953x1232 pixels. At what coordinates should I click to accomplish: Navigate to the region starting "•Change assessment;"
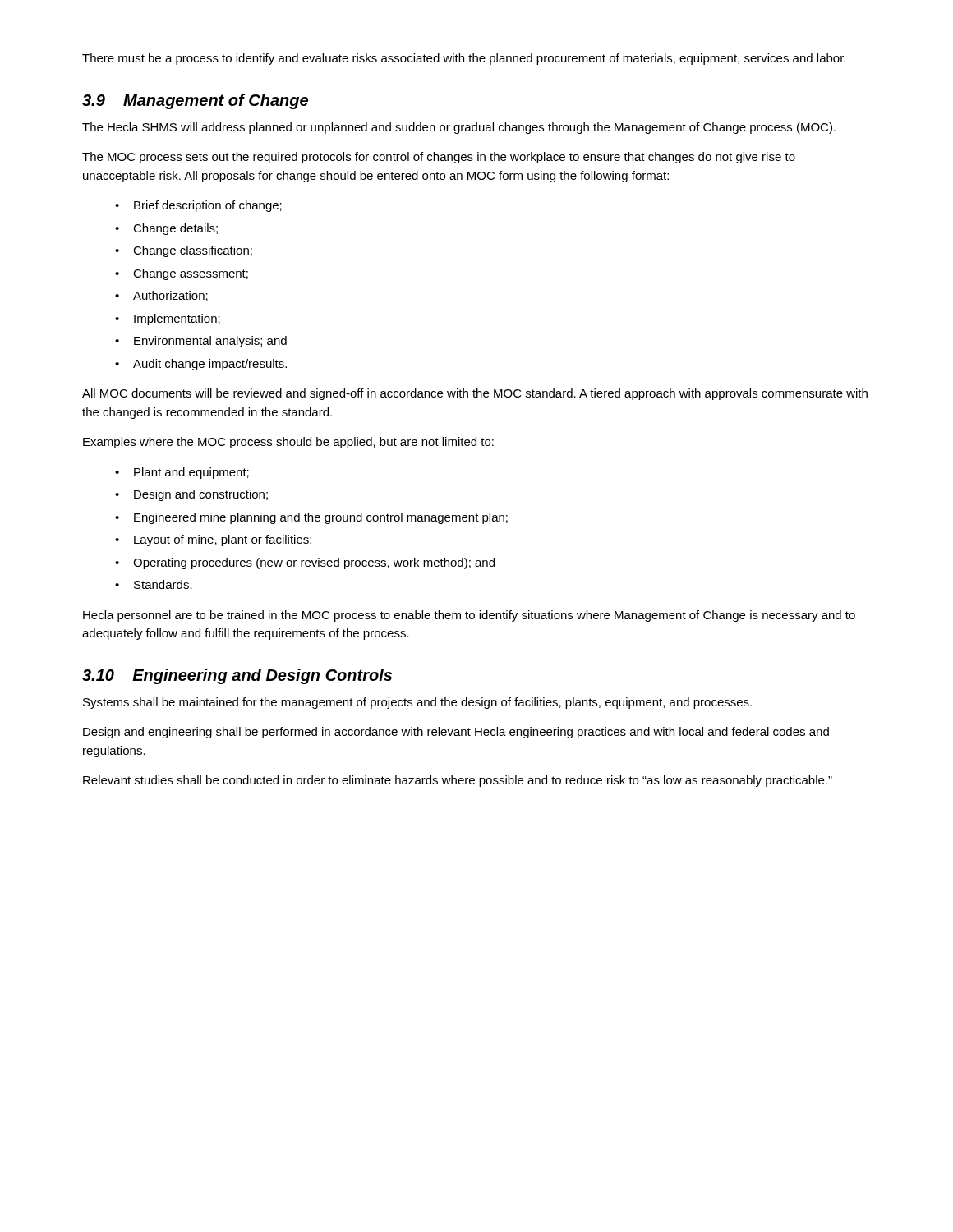182,273
